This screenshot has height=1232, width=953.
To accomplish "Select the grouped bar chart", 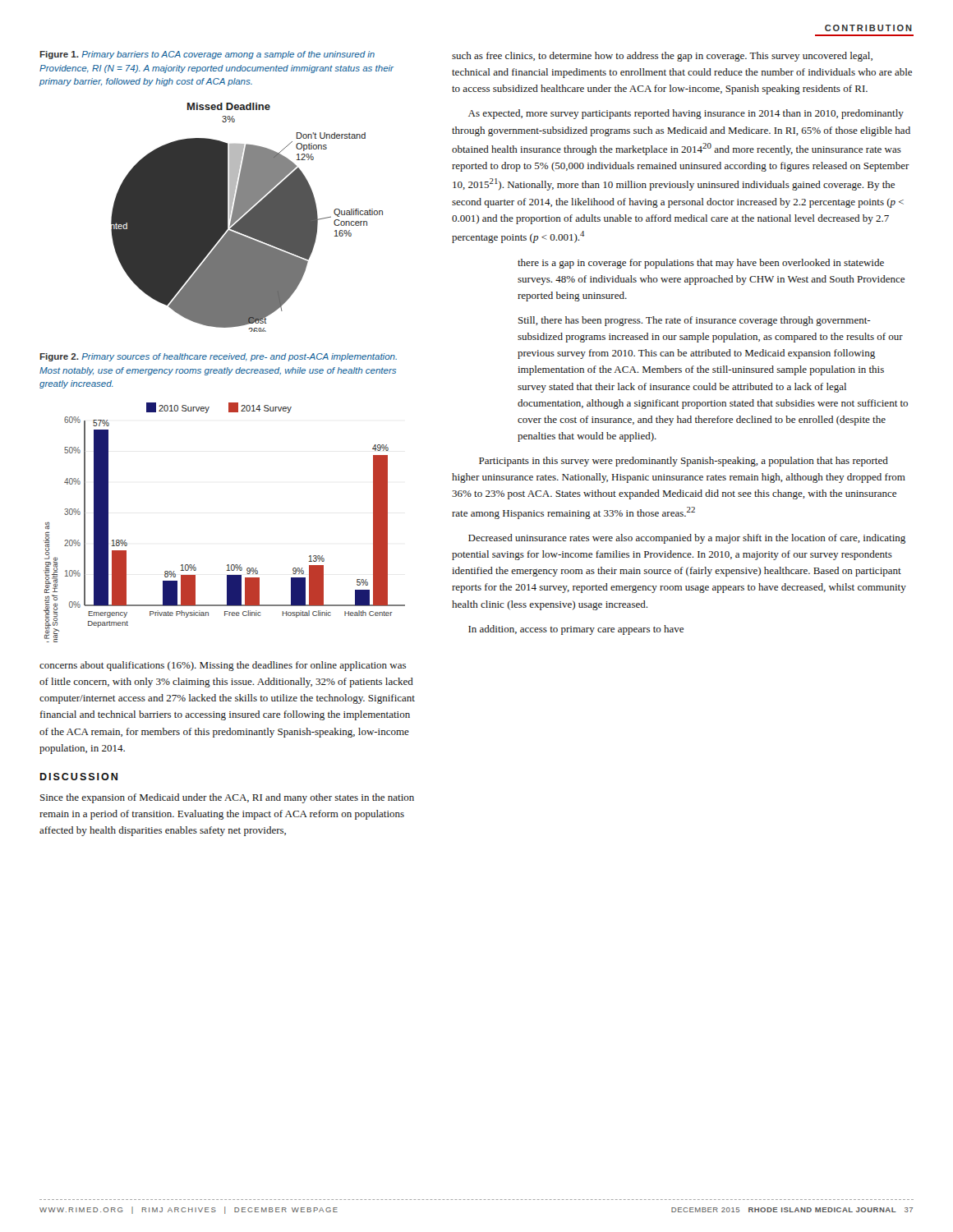I will pos(228,519).
